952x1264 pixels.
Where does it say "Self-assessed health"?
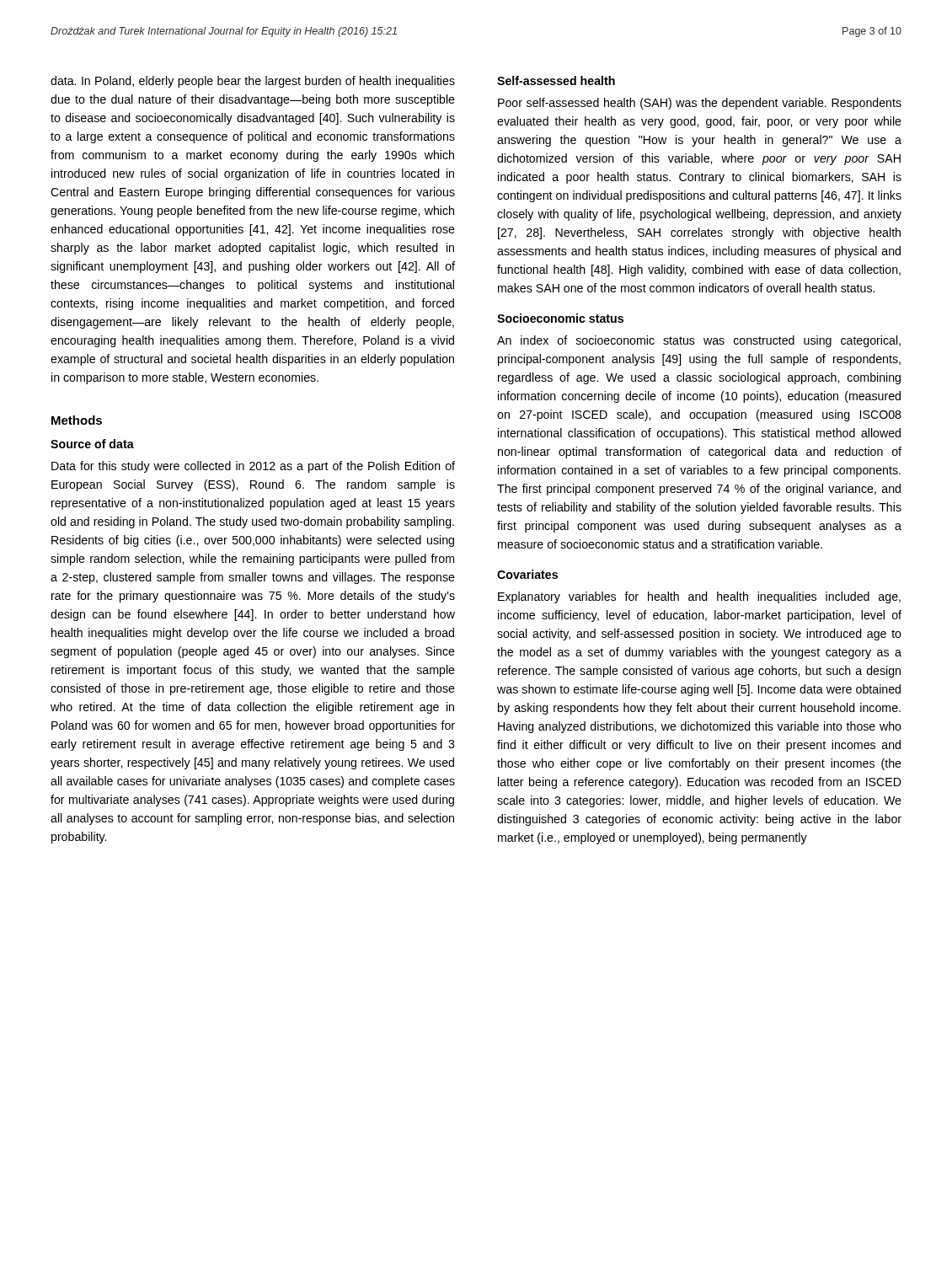(556, 81)
